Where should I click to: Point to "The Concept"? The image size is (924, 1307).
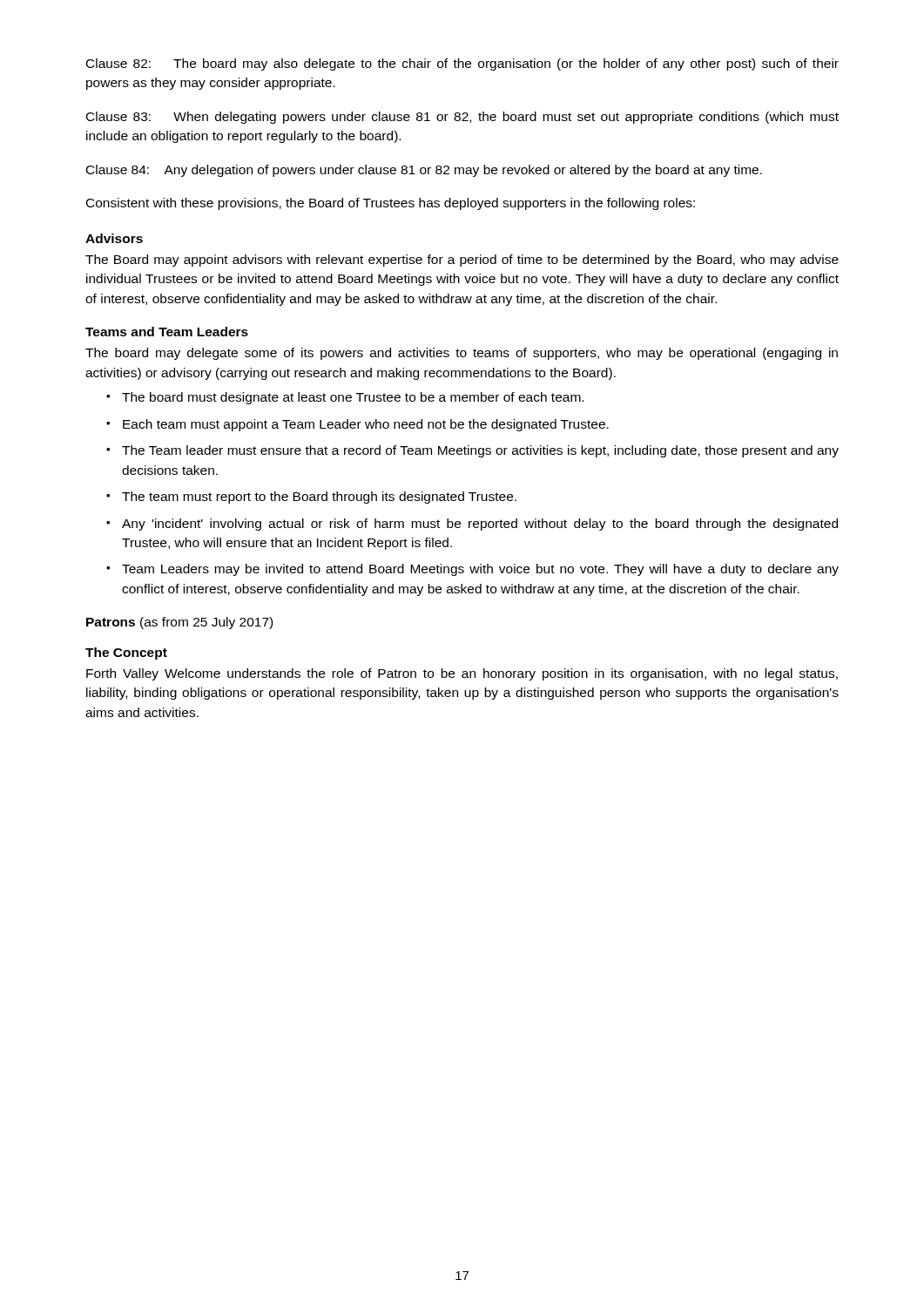coord(126,652)
